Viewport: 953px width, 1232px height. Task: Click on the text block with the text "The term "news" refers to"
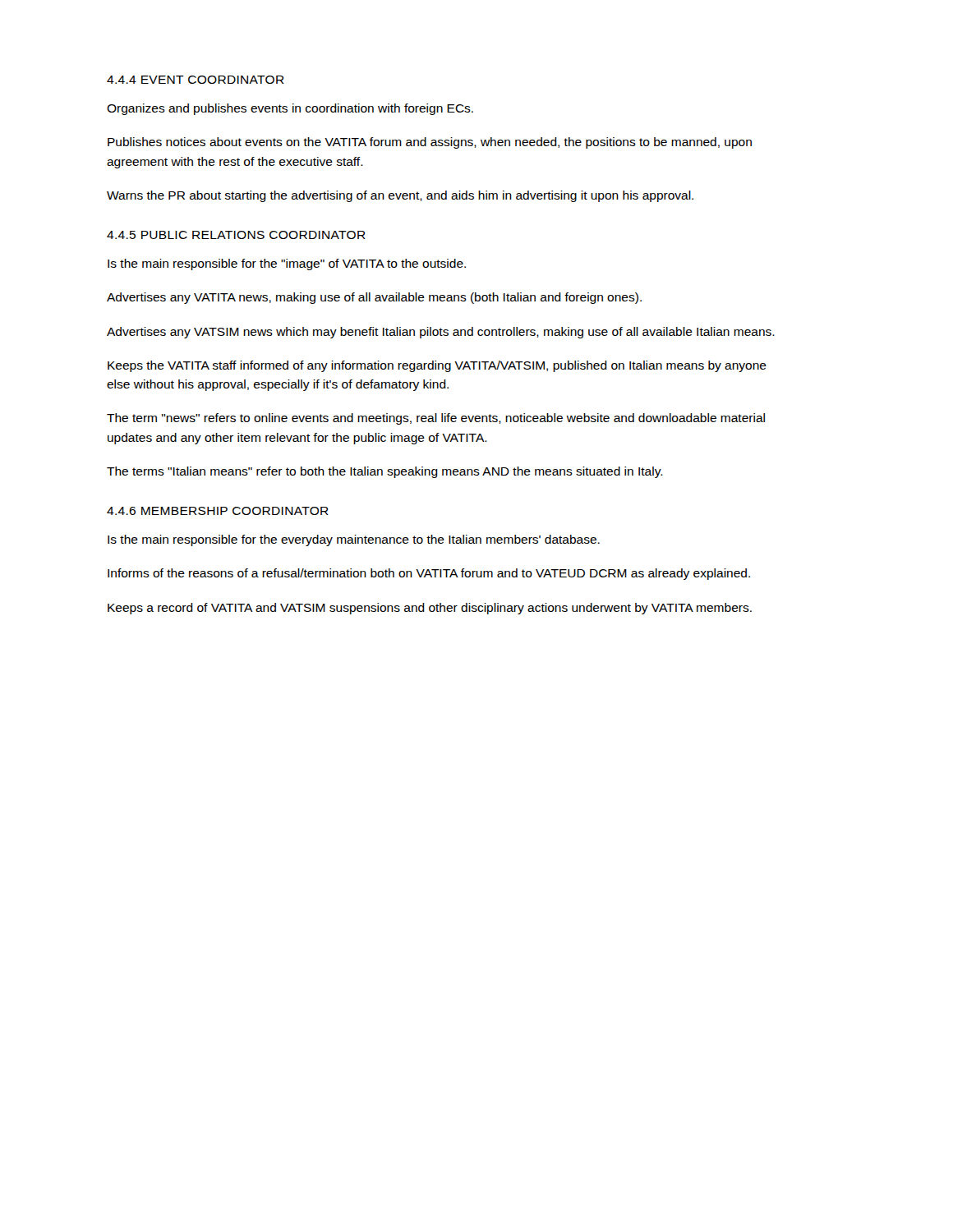click(x=436, y=427)
